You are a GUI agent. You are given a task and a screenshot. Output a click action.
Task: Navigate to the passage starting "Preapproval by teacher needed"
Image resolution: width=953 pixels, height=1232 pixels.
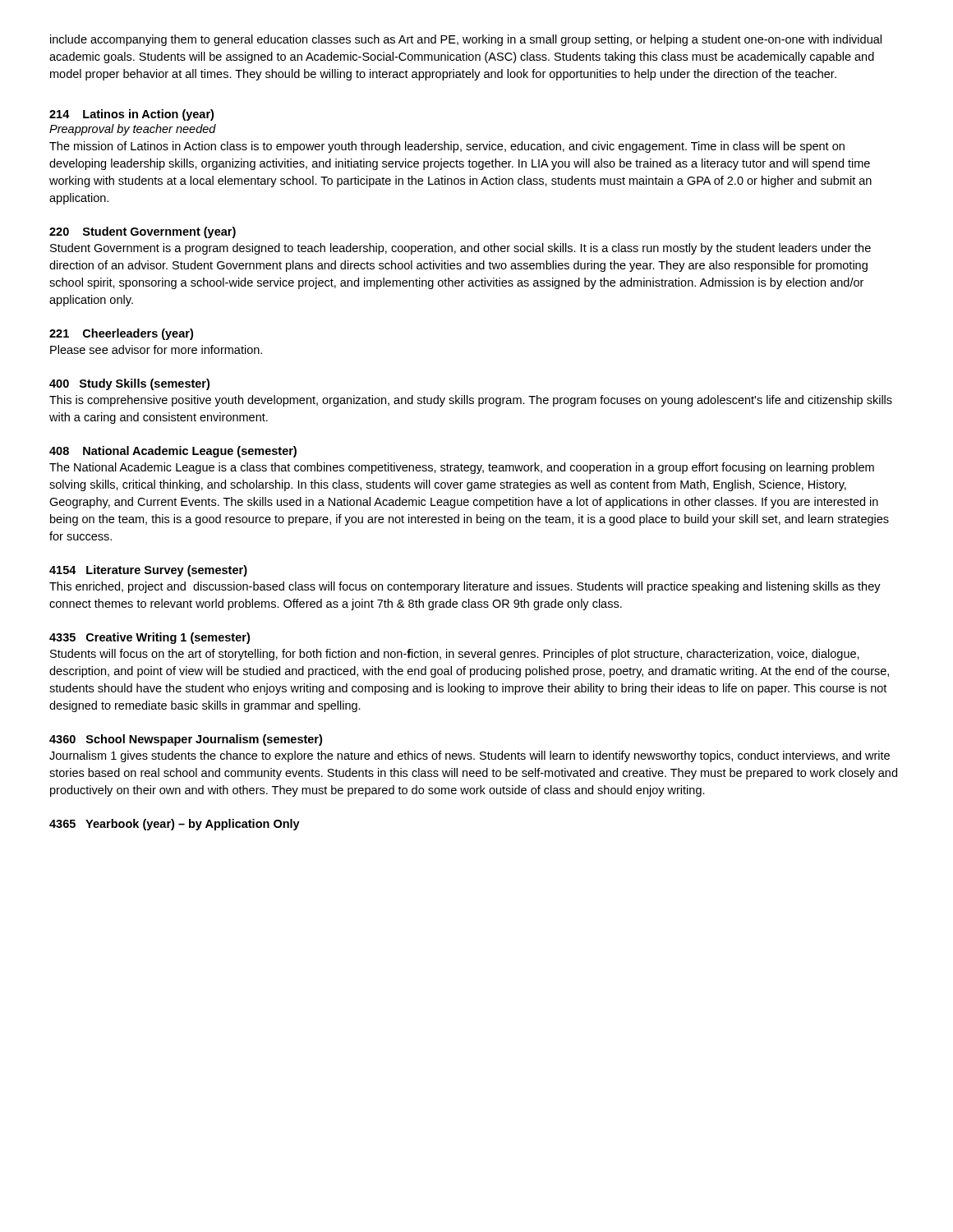(x=132, y=129)
